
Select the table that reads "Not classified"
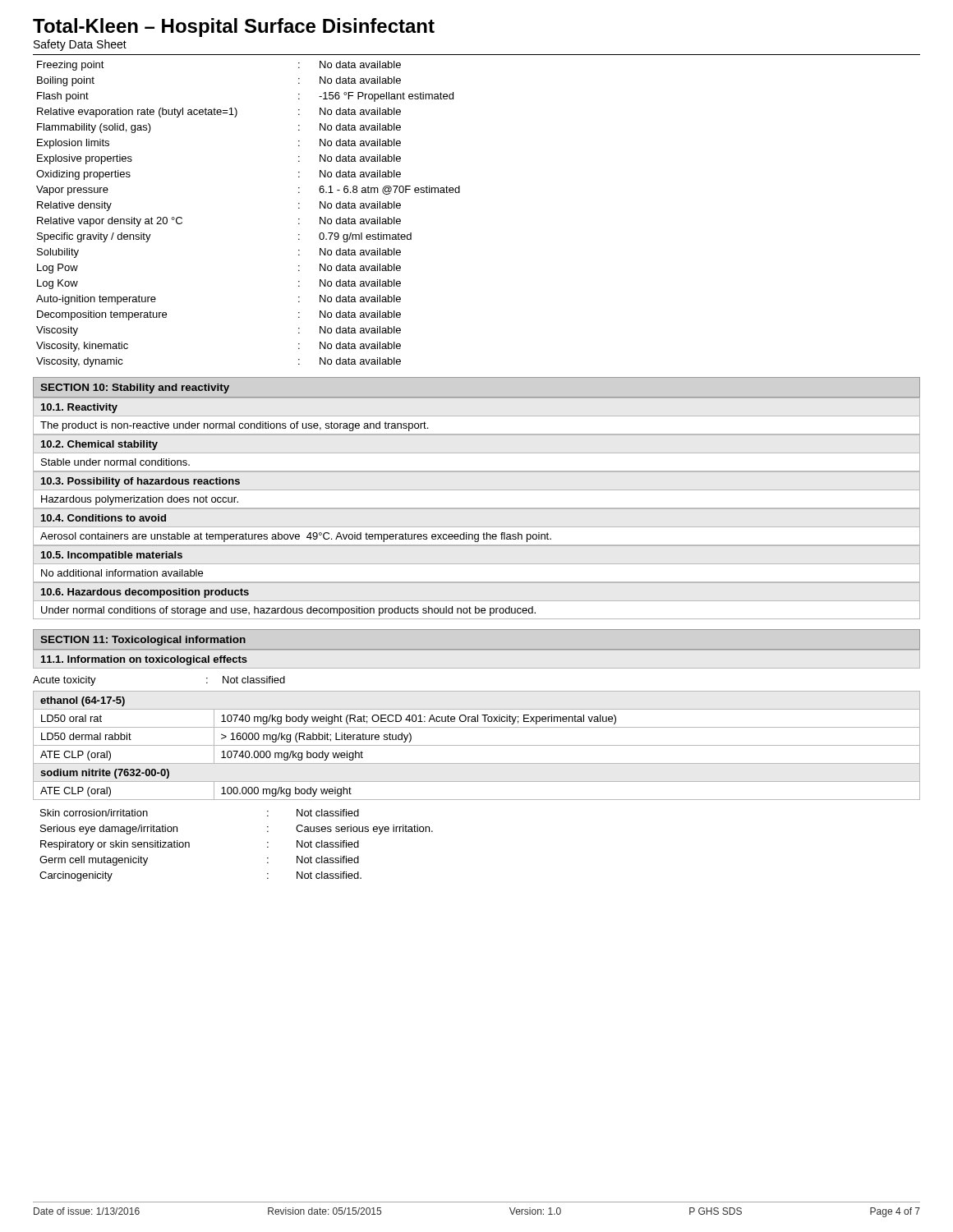coord(476,844)
